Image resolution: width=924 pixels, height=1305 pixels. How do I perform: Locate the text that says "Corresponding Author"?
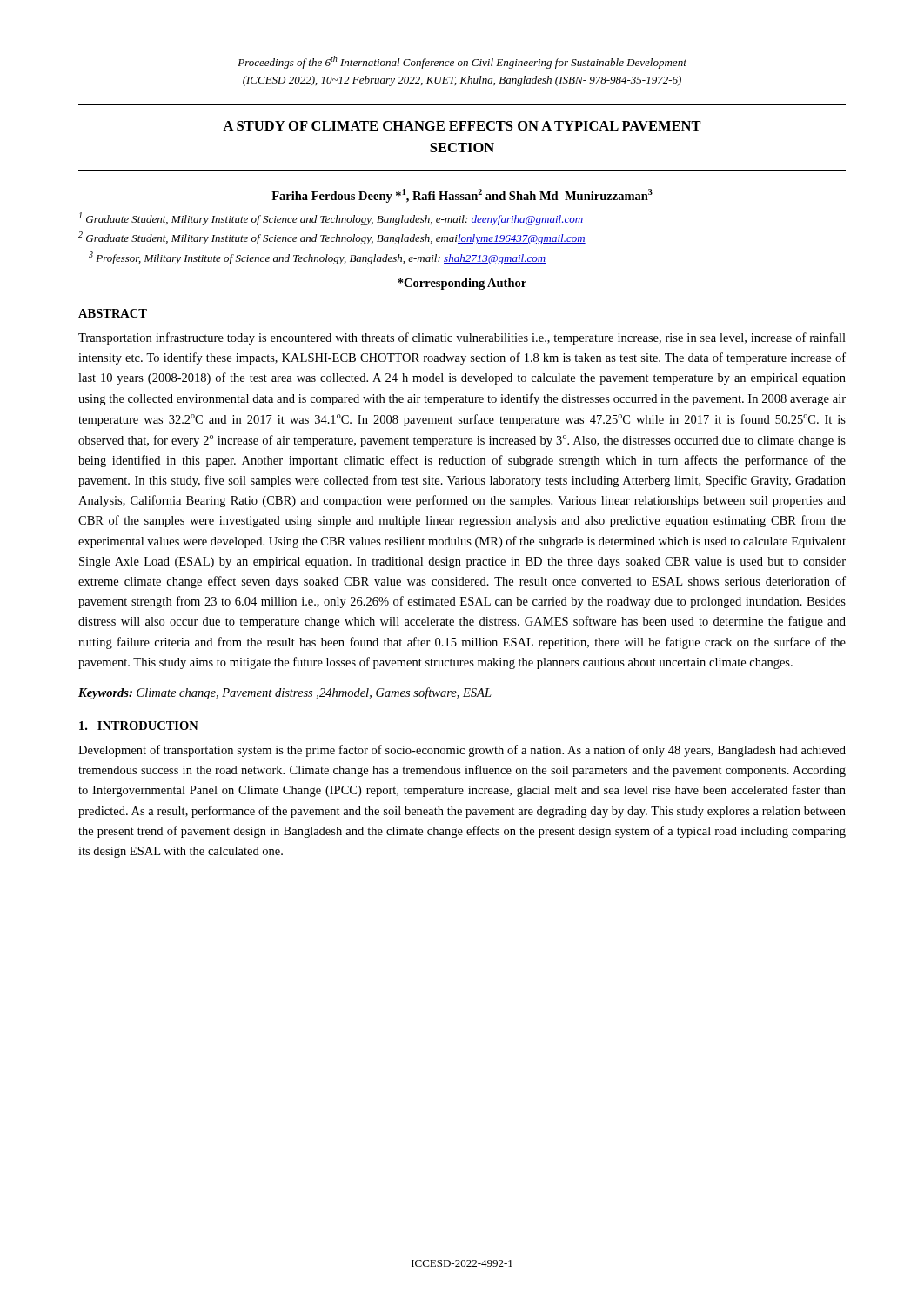tap(462, 283)
